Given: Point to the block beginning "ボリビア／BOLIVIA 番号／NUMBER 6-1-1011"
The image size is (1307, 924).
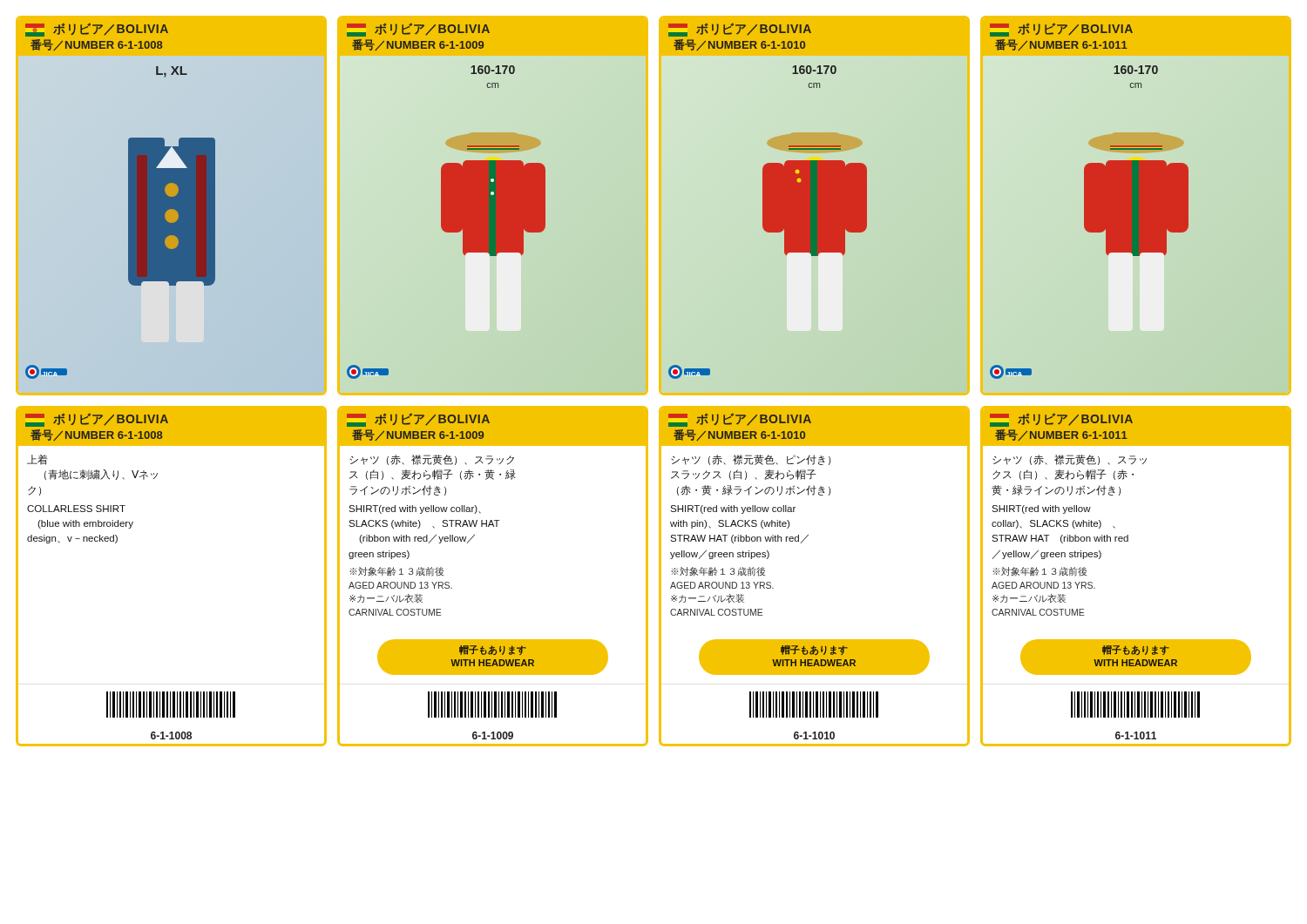Looking at the screenshot, I should 1136,427.
